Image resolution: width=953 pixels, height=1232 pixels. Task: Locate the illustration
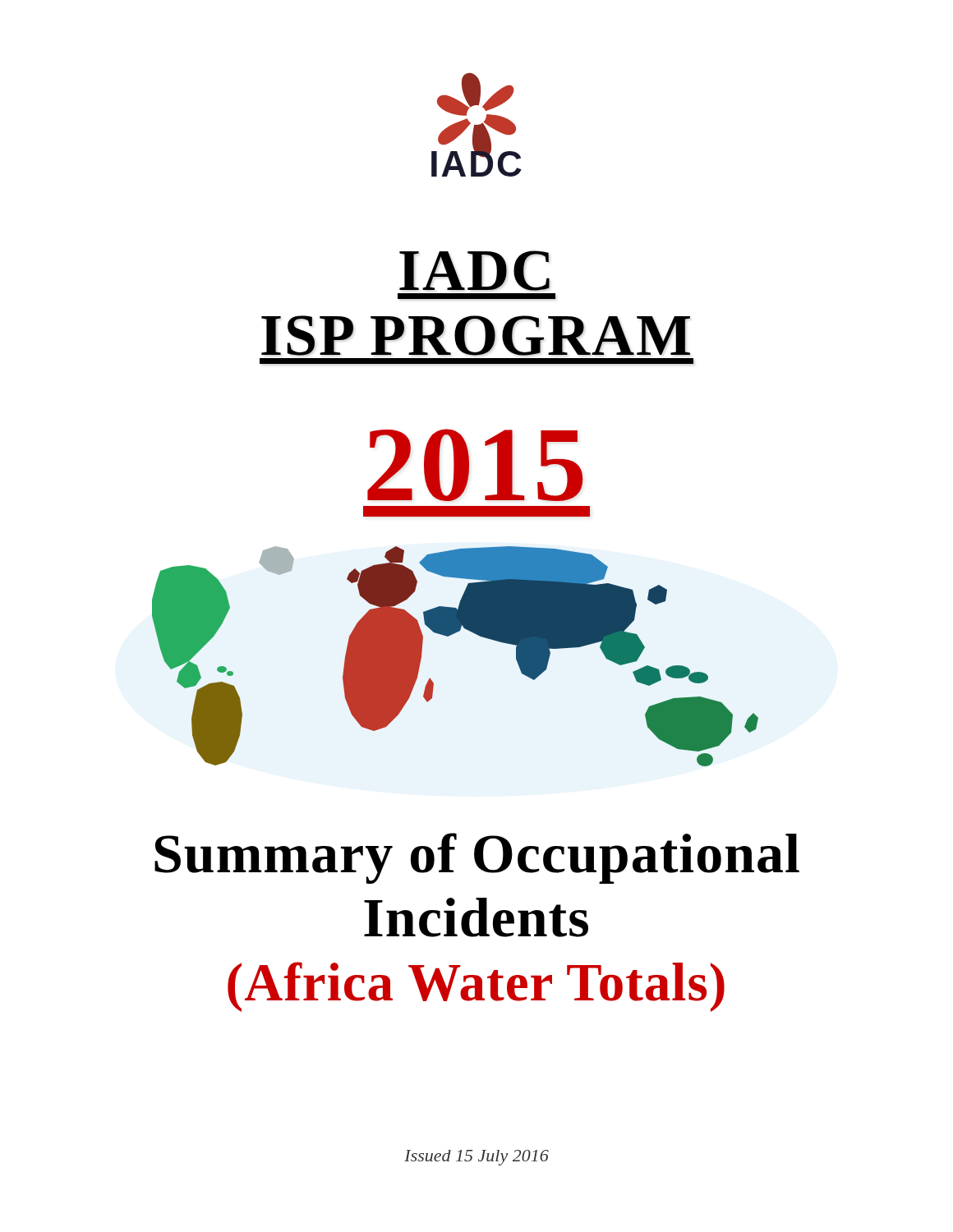pyautogui.click(x=476, y=669)
